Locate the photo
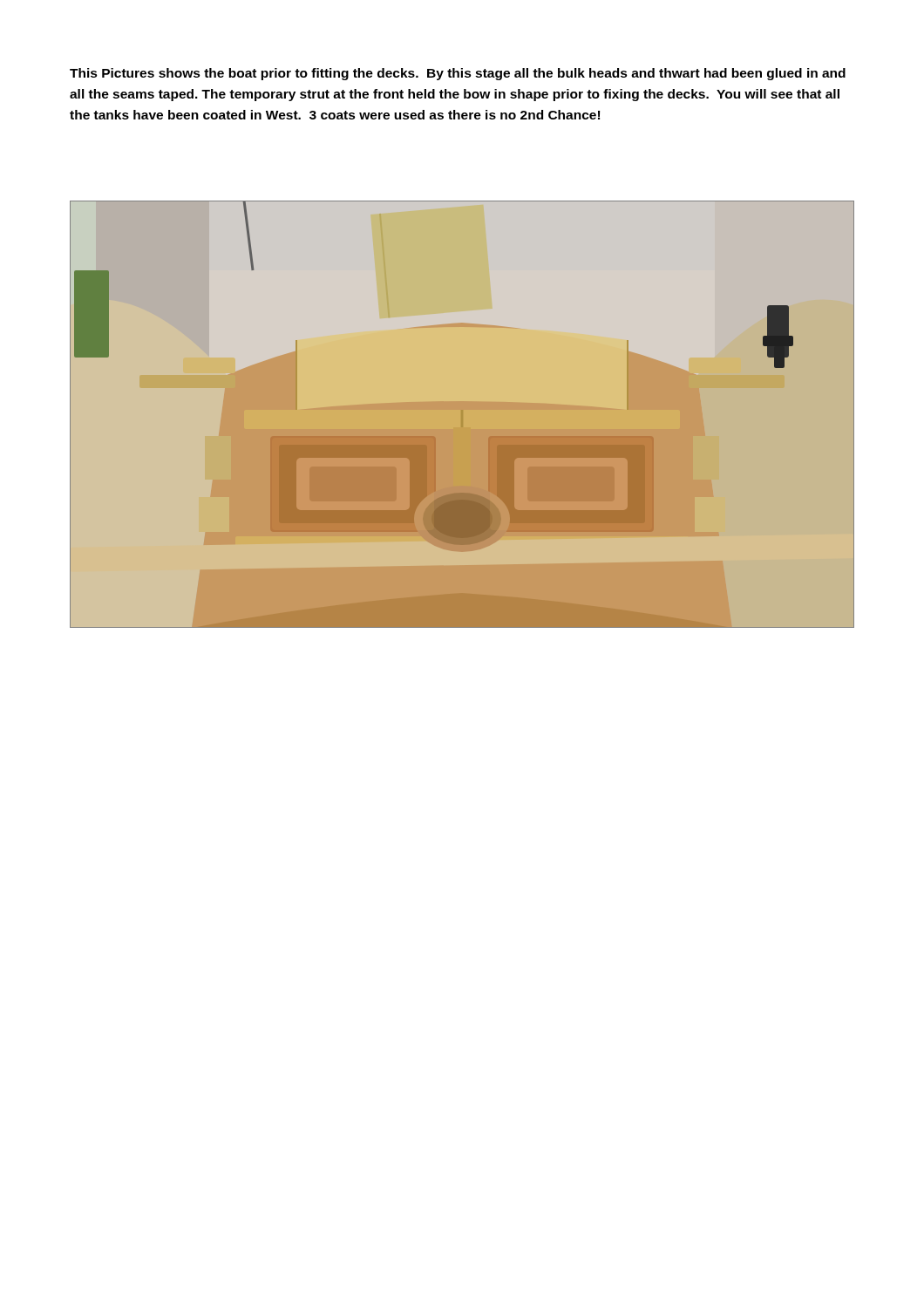This screenshot has height=1308, width=924. click(x=462, y=414)
